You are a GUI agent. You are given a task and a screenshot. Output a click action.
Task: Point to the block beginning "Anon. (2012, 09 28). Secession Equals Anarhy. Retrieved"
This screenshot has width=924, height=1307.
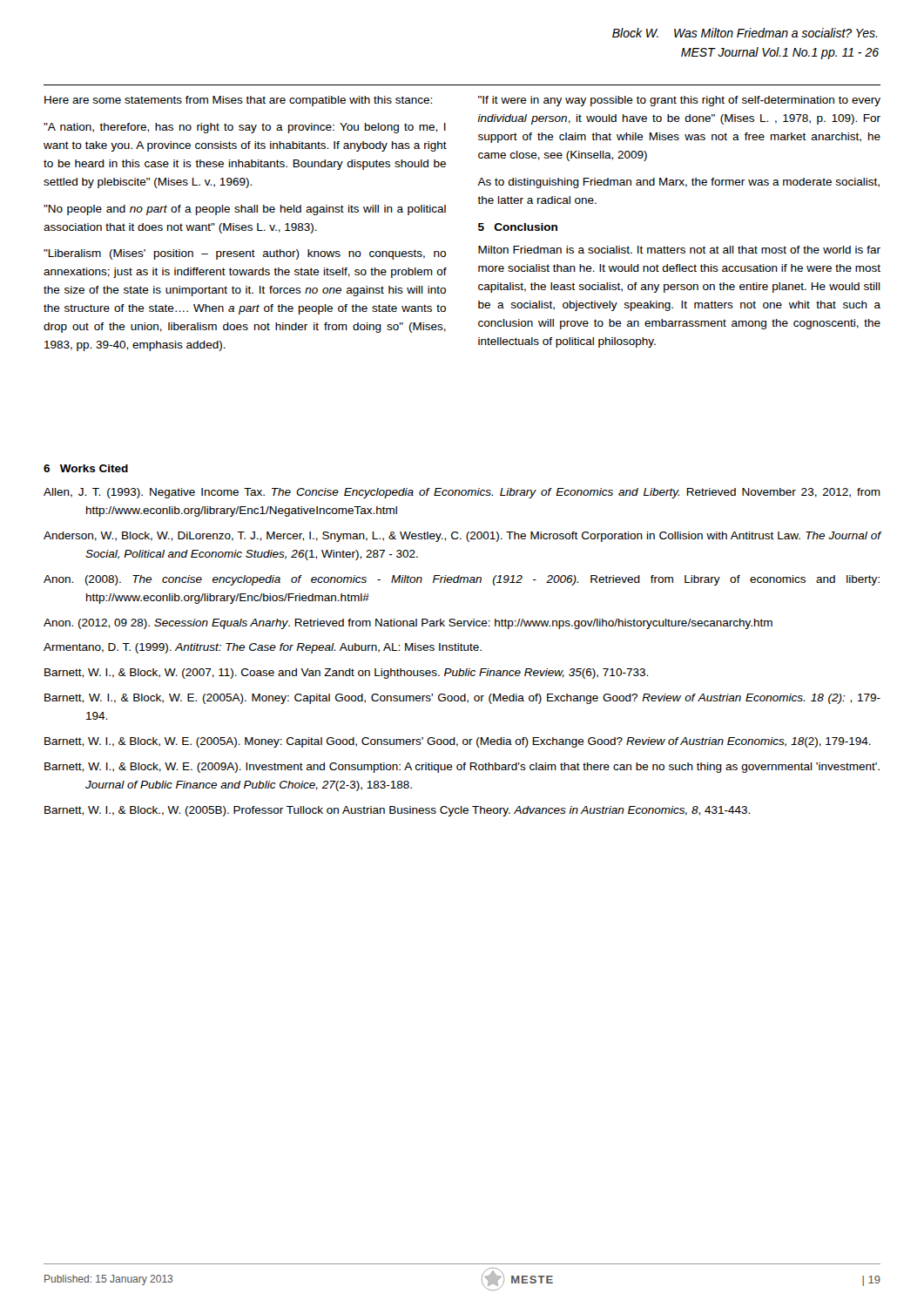(408, 622)
